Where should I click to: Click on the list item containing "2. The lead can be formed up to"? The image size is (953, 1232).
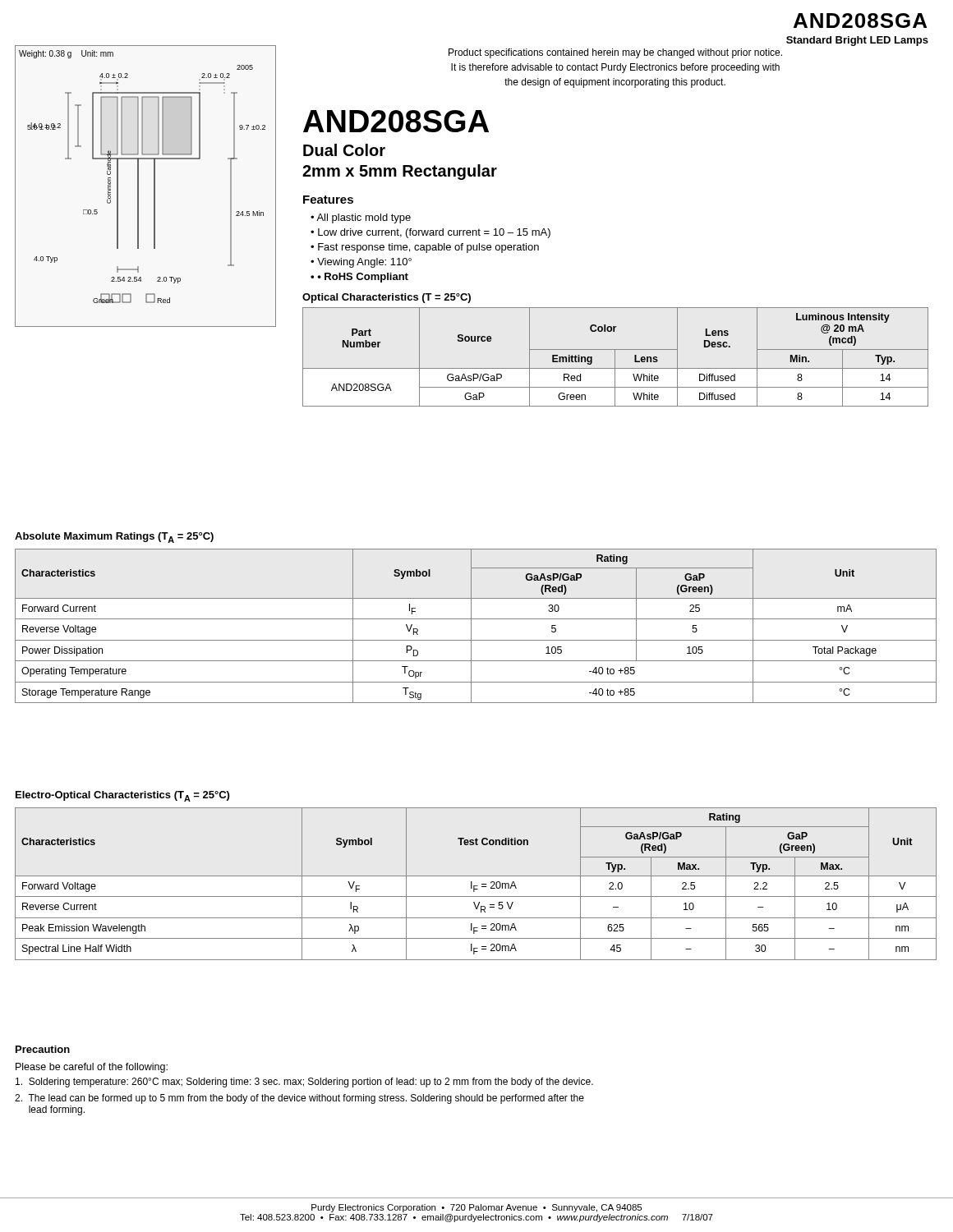tap(299, 1104)
